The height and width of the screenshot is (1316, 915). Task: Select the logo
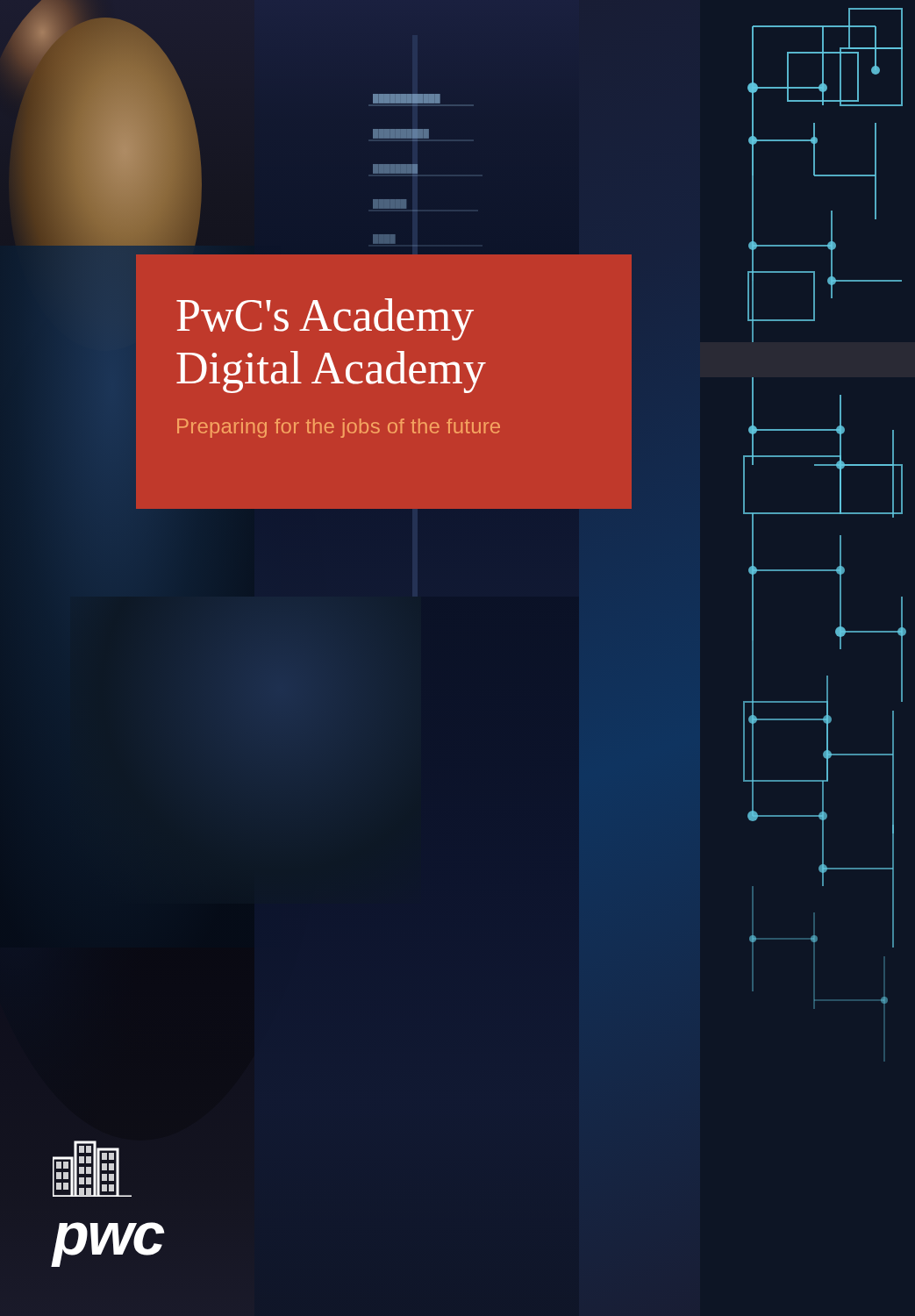[108, 1198]
